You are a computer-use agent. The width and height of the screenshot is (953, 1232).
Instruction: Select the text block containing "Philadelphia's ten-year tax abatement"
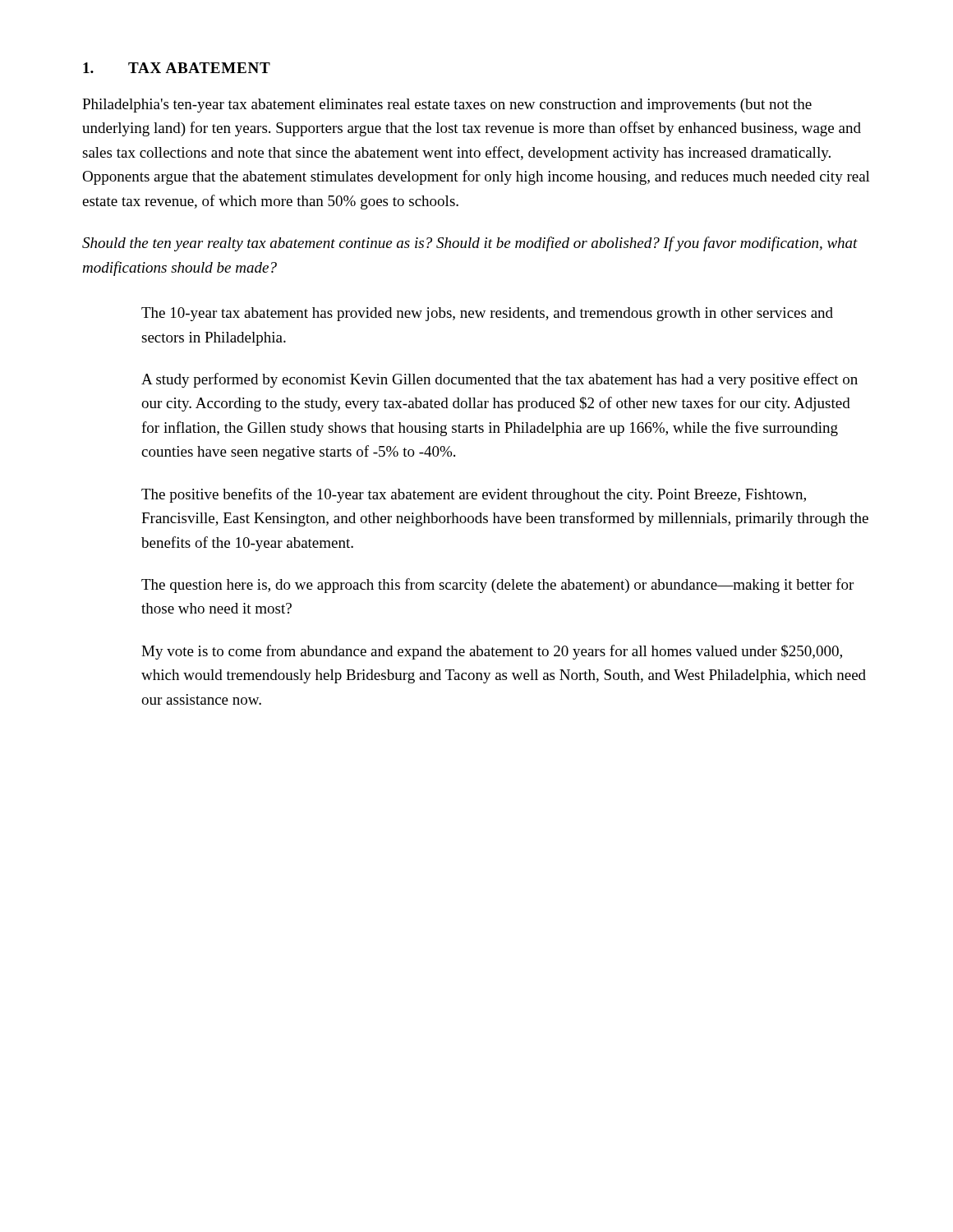(x=476, y=152)
